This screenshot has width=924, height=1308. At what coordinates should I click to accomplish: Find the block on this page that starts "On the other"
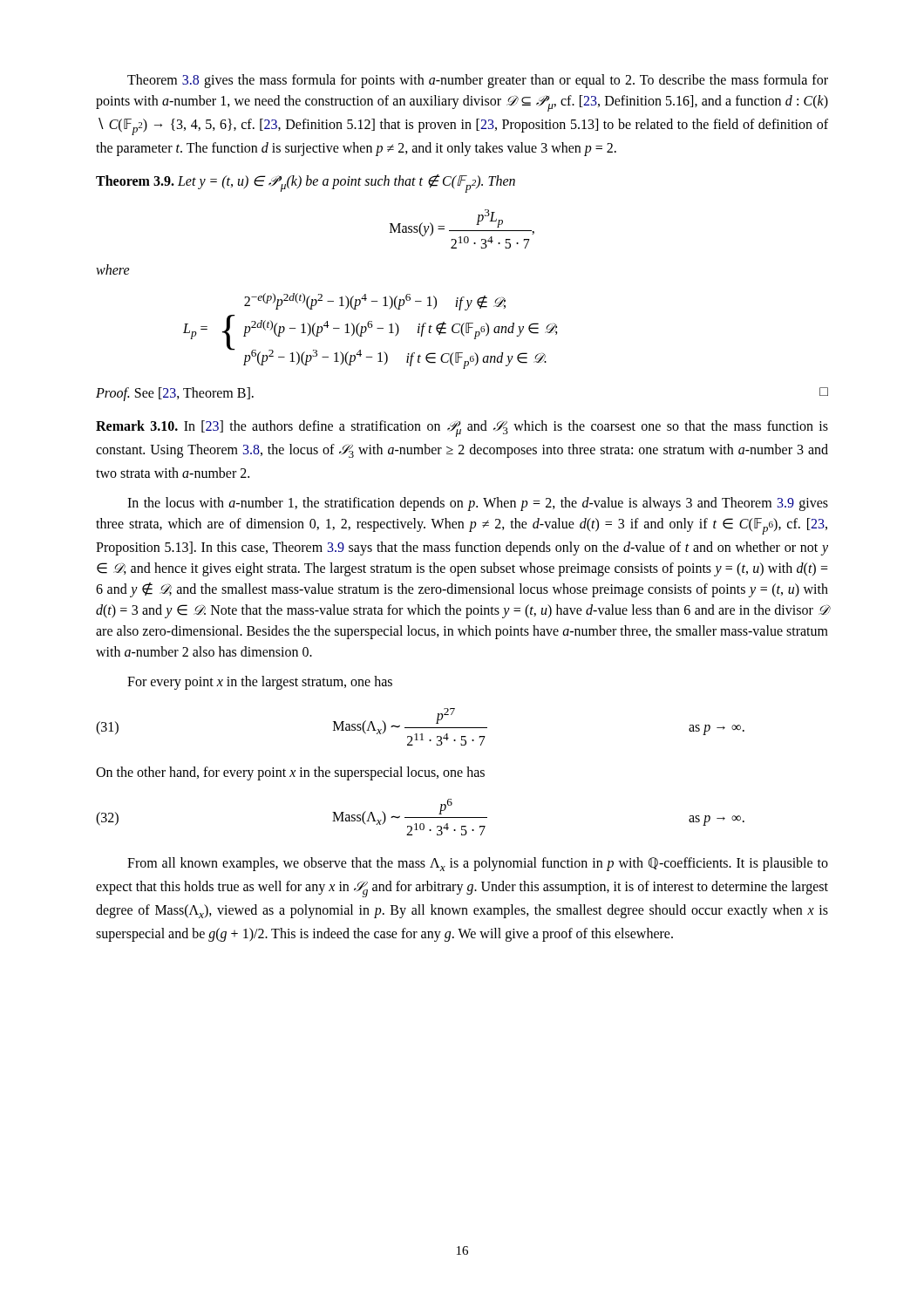pyautogui.click(x=291, y=772)
